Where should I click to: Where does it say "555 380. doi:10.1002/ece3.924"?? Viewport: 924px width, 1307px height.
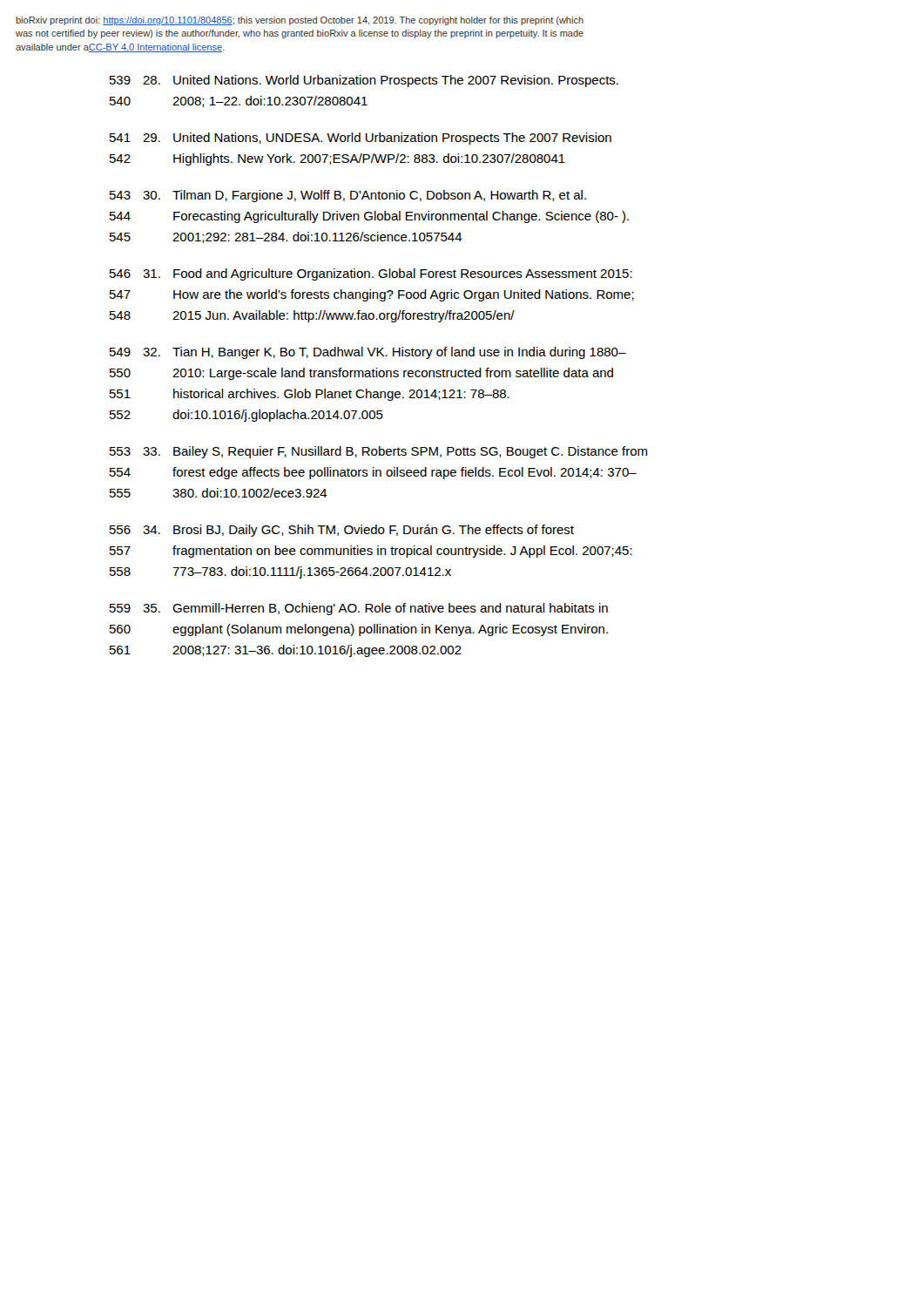click(219, 493)
